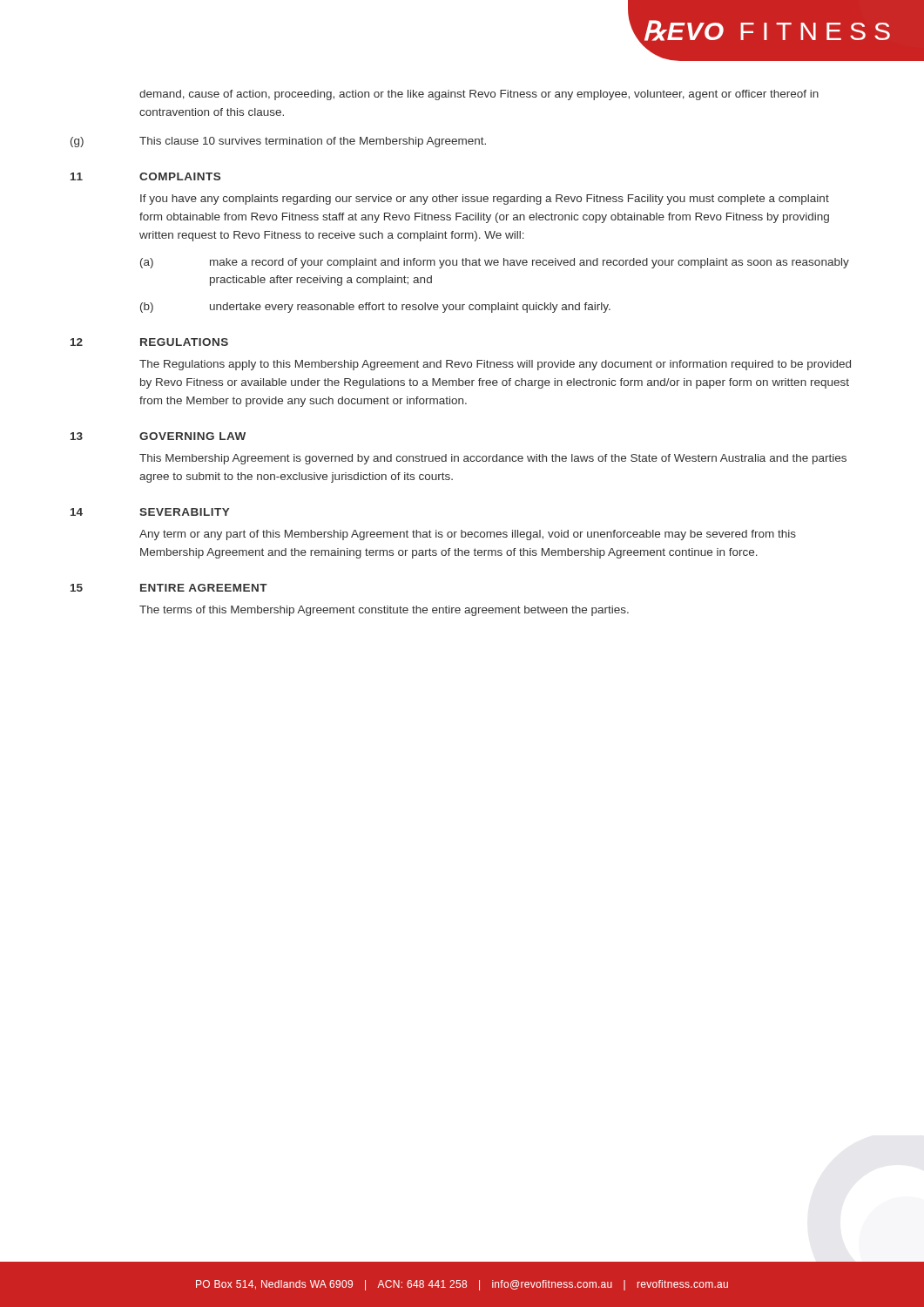924x1307 pixels.
Task: Select the list item that reads "(g) This clause 10 survives termination of the"
Action: 462,141
